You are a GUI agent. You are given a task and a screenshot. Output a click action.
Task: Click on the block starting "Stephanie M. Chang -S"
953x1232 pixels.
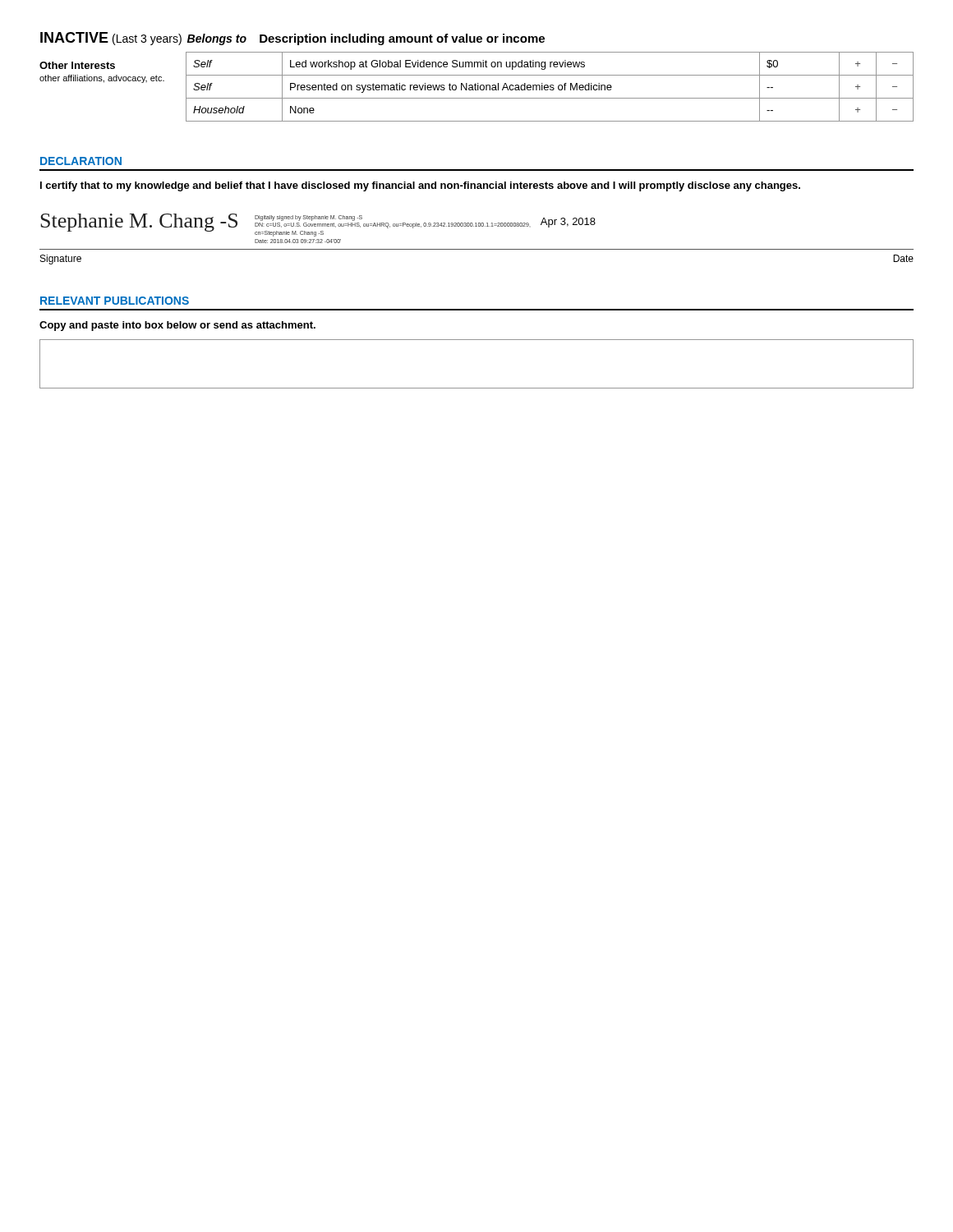(x=476, y=236)
